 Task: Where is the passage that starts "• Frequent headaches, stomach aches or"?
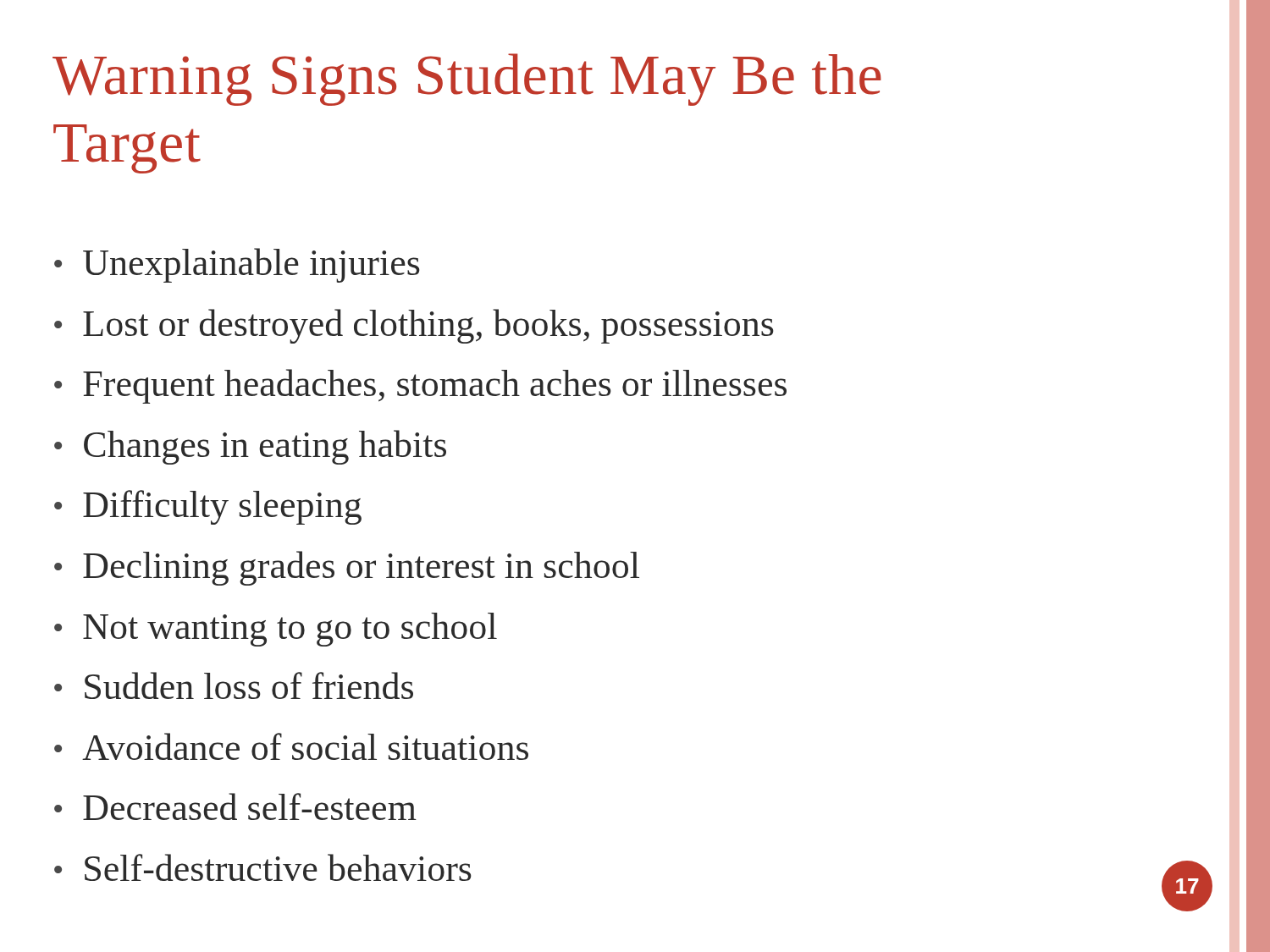coord(420,384)
